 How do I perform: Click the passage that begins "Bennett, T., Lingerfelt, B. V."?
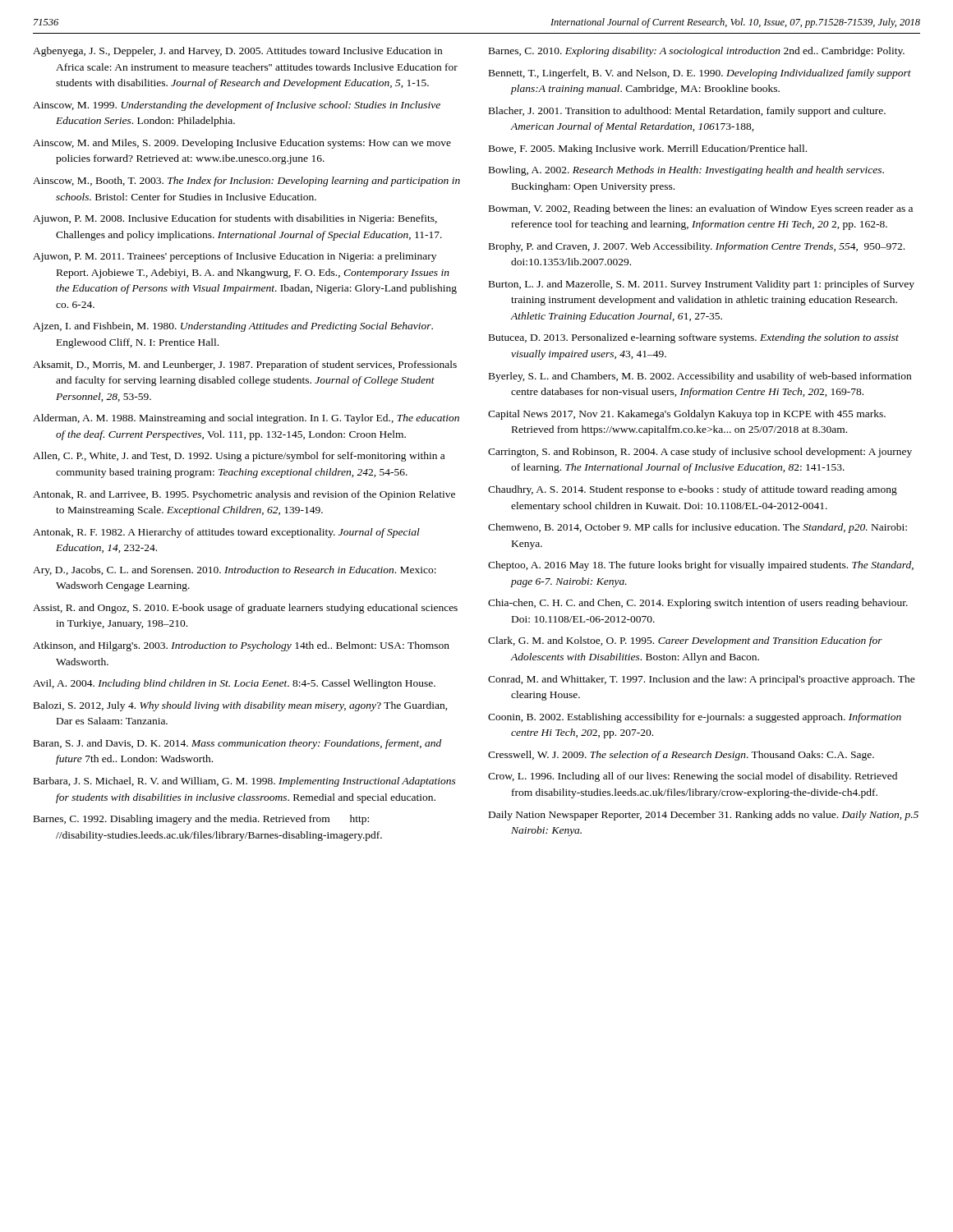(699, 80)
